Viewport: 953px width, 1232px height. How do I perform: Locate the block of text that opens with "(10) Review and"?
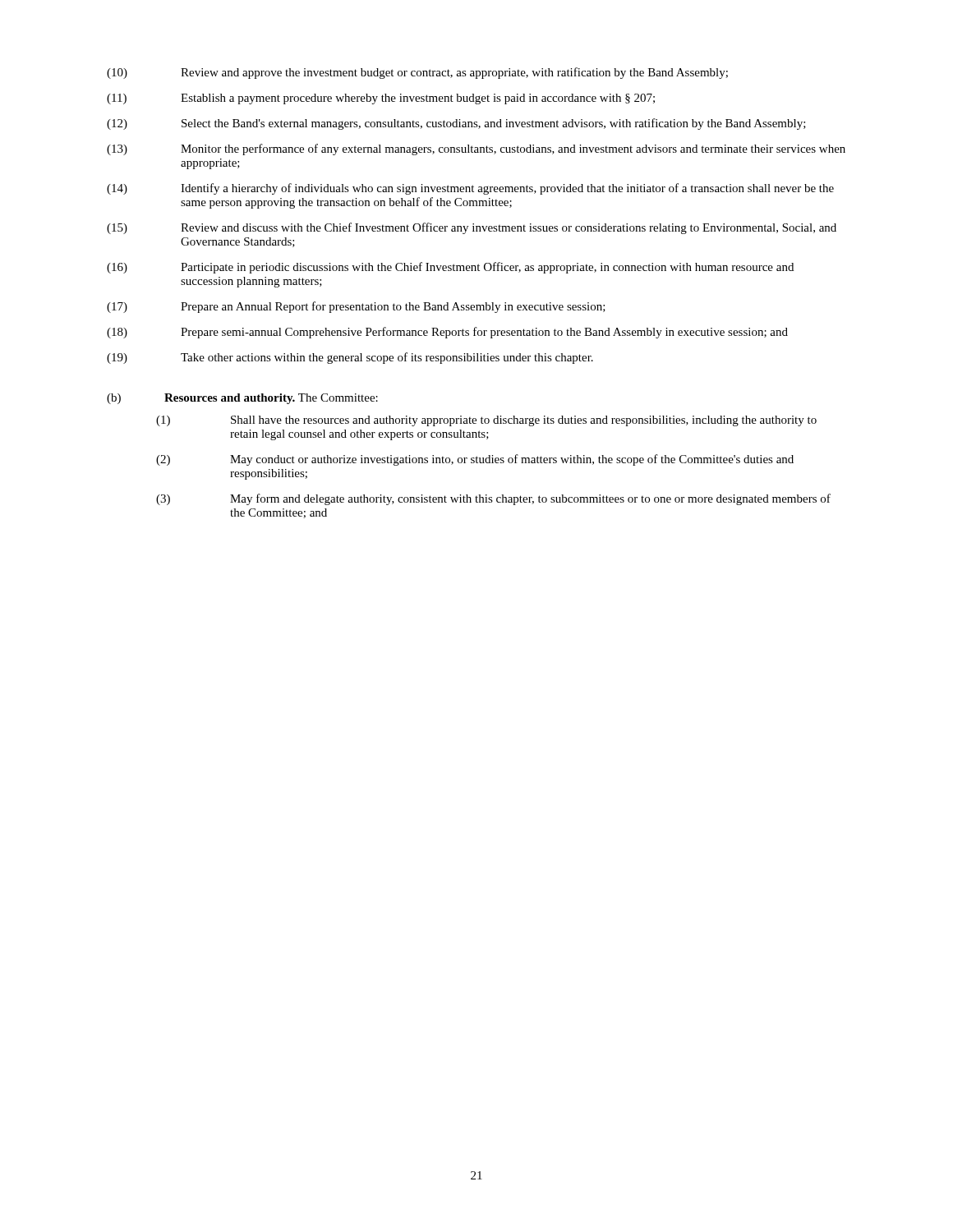pyautogui.click(x=476, y=73)
